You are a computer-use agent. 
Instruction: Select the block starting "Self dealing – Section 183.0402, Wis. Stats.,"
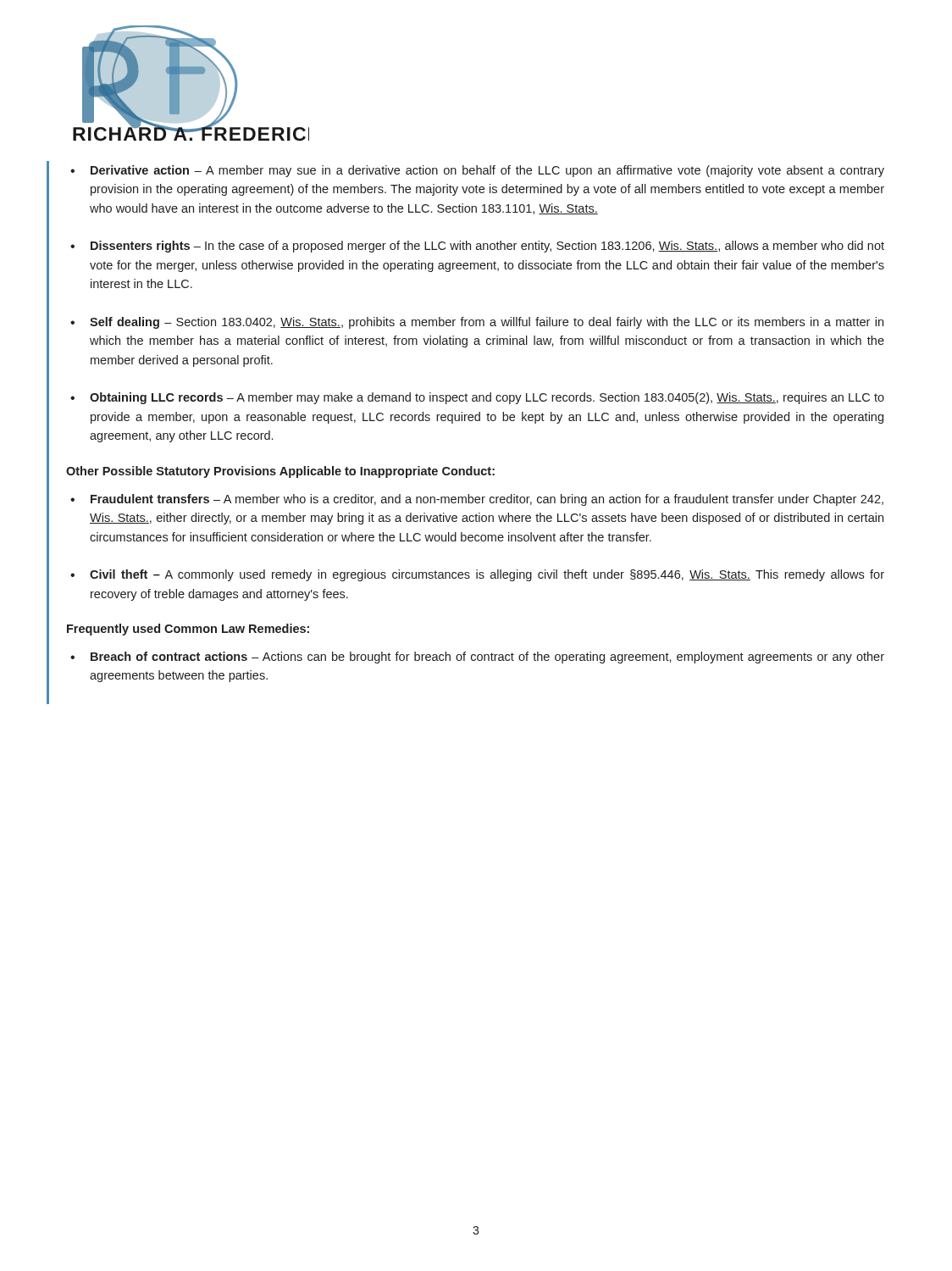[487, 341]
